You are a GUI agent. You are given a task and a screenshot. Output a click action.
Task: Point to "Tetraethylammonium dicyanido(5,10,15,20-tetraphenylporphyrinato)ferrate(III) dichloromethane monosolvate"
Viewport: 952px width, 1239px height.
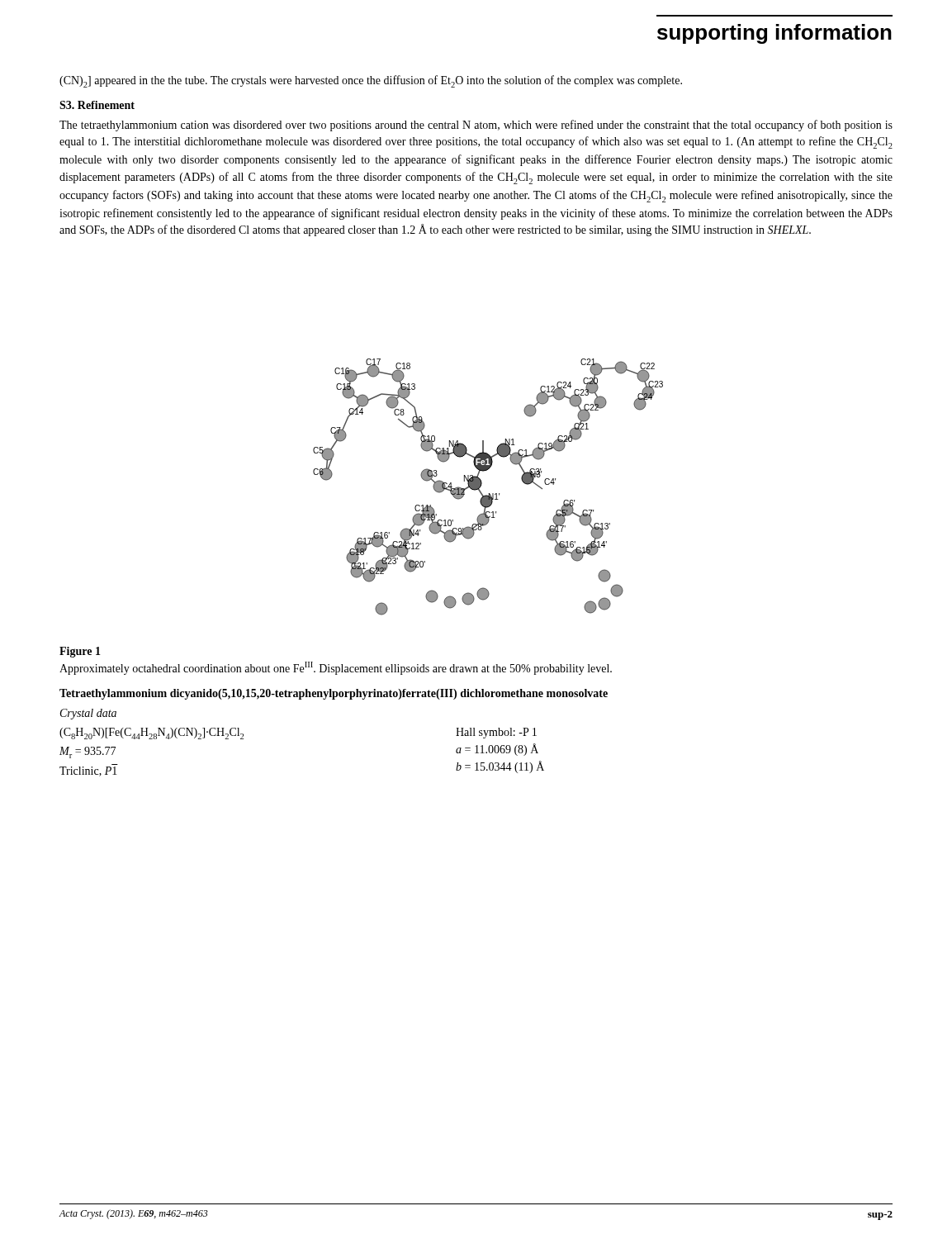334,693
